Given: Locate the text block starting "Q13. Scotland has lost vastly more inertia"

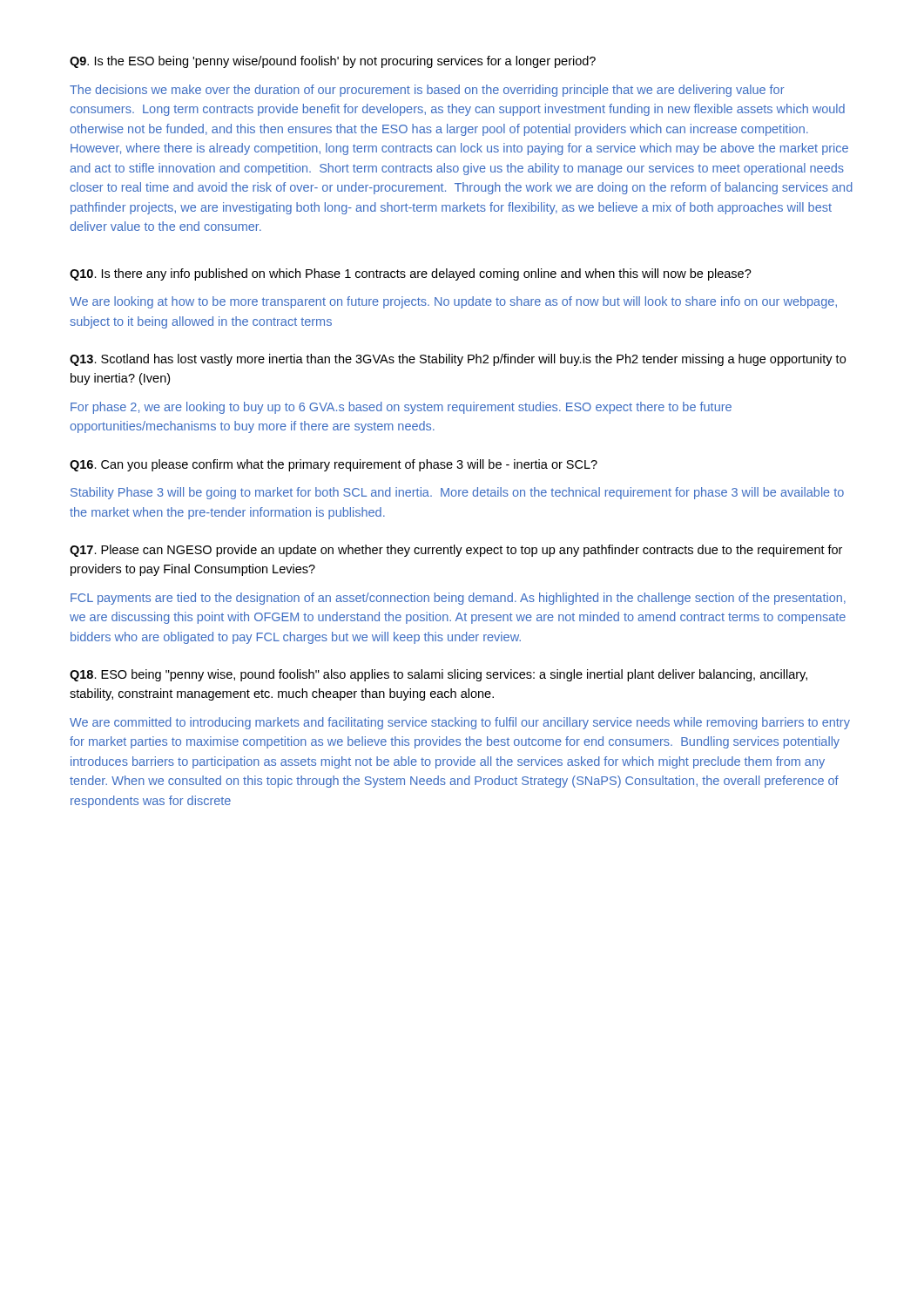Looking at the screenshot, I should (x=458, y=369).
